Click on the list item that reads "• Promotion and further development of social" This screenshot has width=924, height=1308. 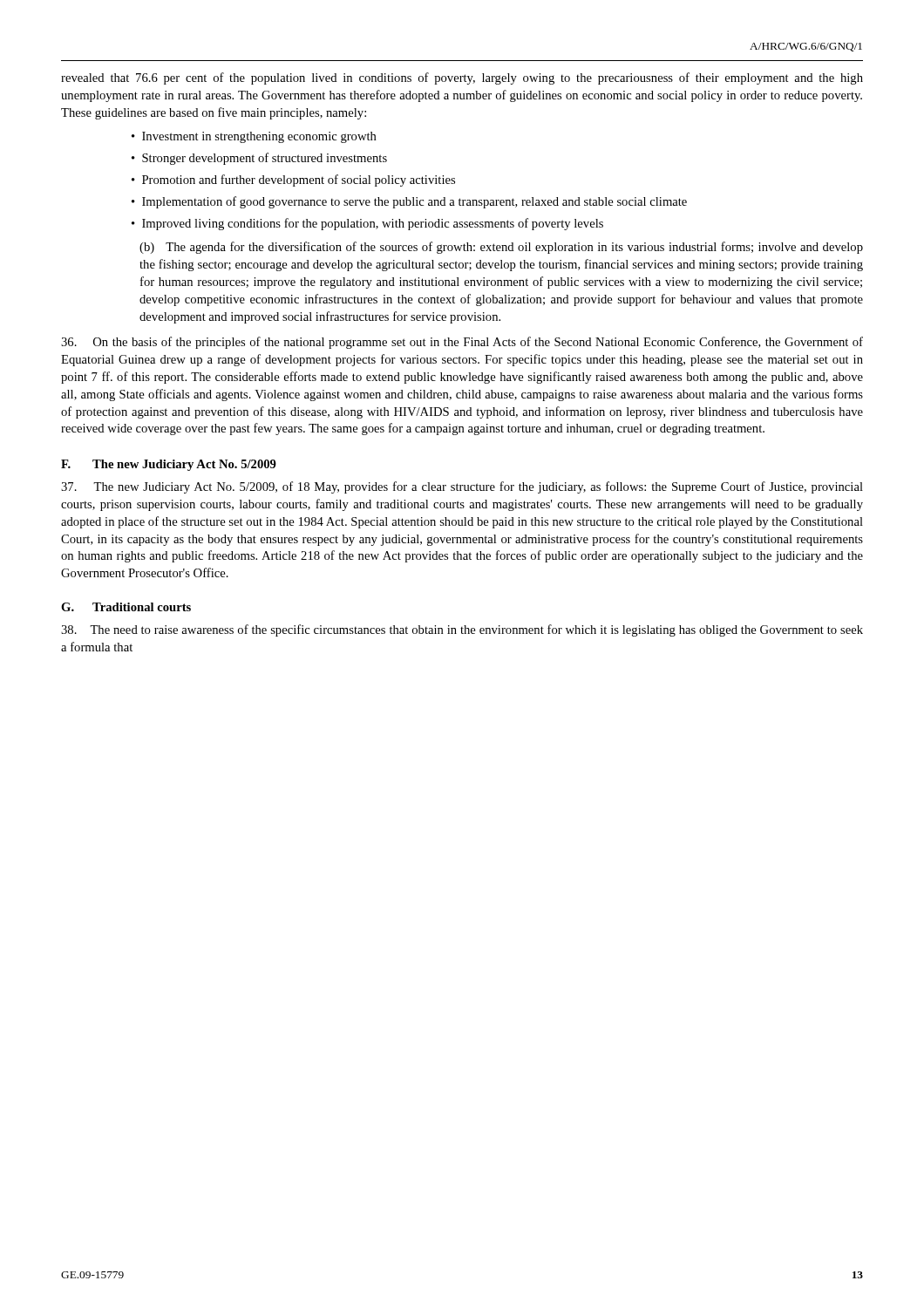[293, 180]
